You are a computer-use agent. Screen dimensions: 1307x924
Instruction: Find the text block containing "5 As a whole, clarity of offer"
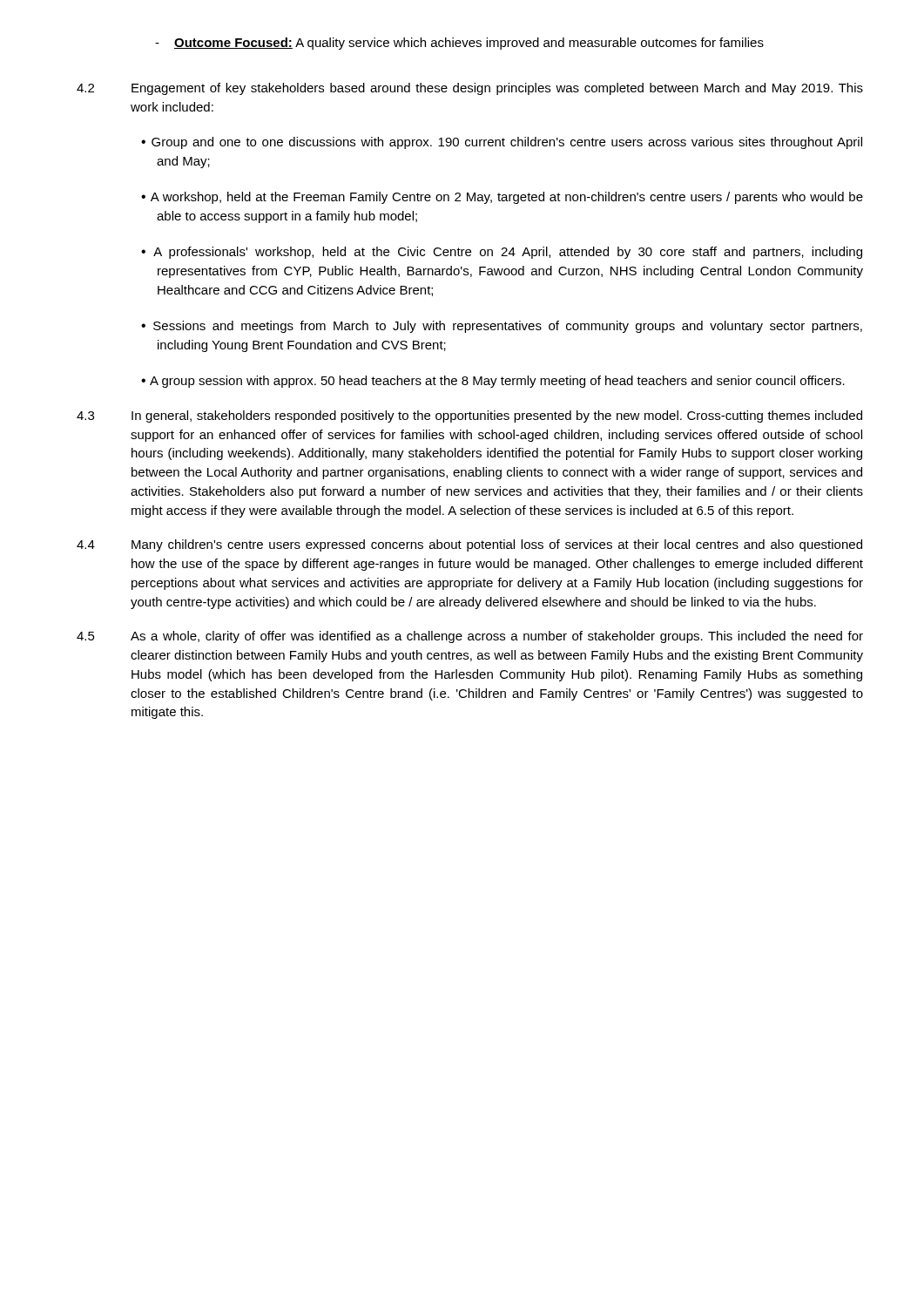pyautogui.click(x=470, y=674)
